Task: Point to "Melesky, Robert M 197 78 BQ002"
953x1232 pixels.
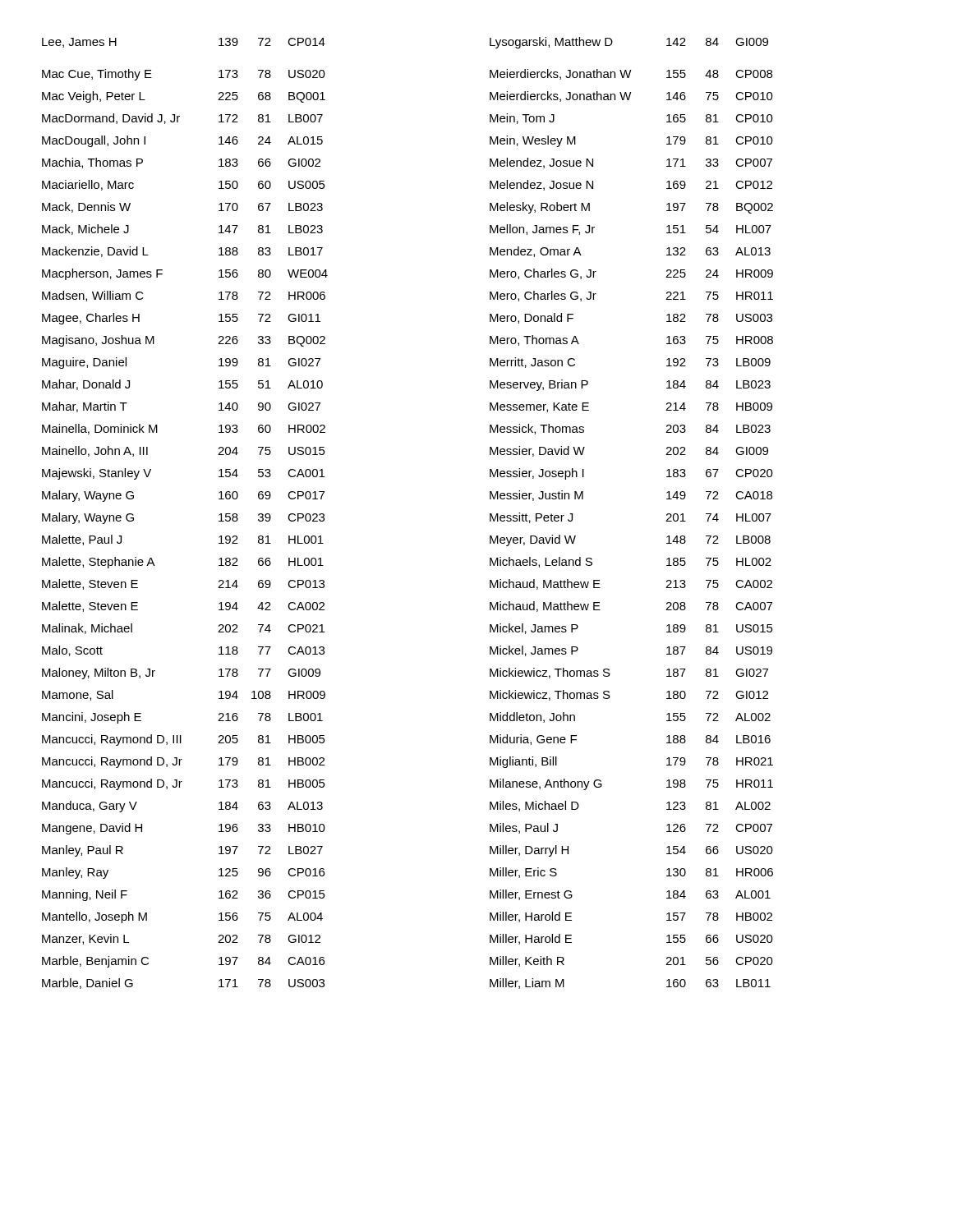Action: click(544, 207)
